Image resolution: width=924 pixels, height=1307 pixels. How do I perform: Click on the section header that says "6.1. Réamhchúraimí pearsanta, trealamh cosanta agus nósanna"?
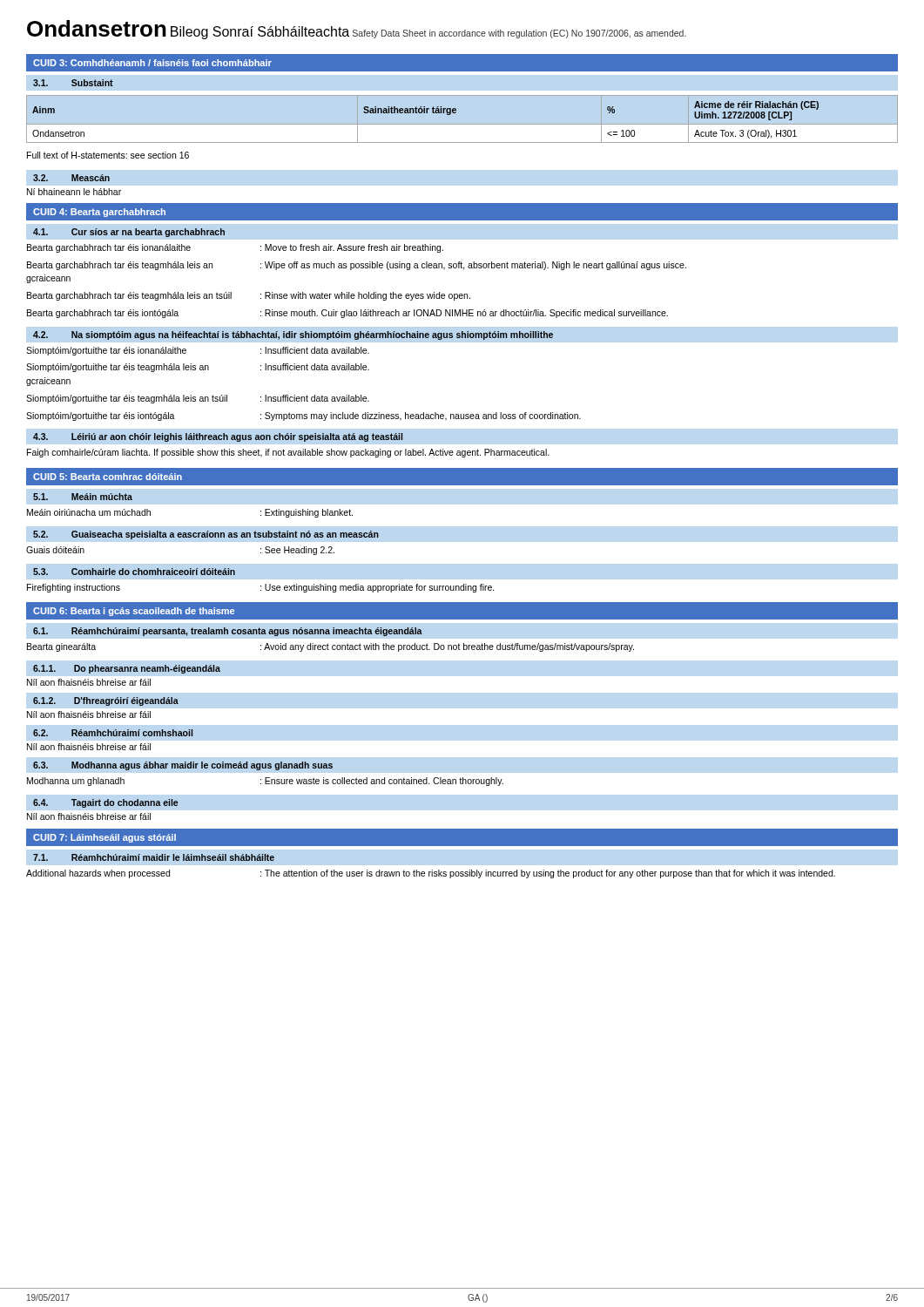(x=228, y=632)
